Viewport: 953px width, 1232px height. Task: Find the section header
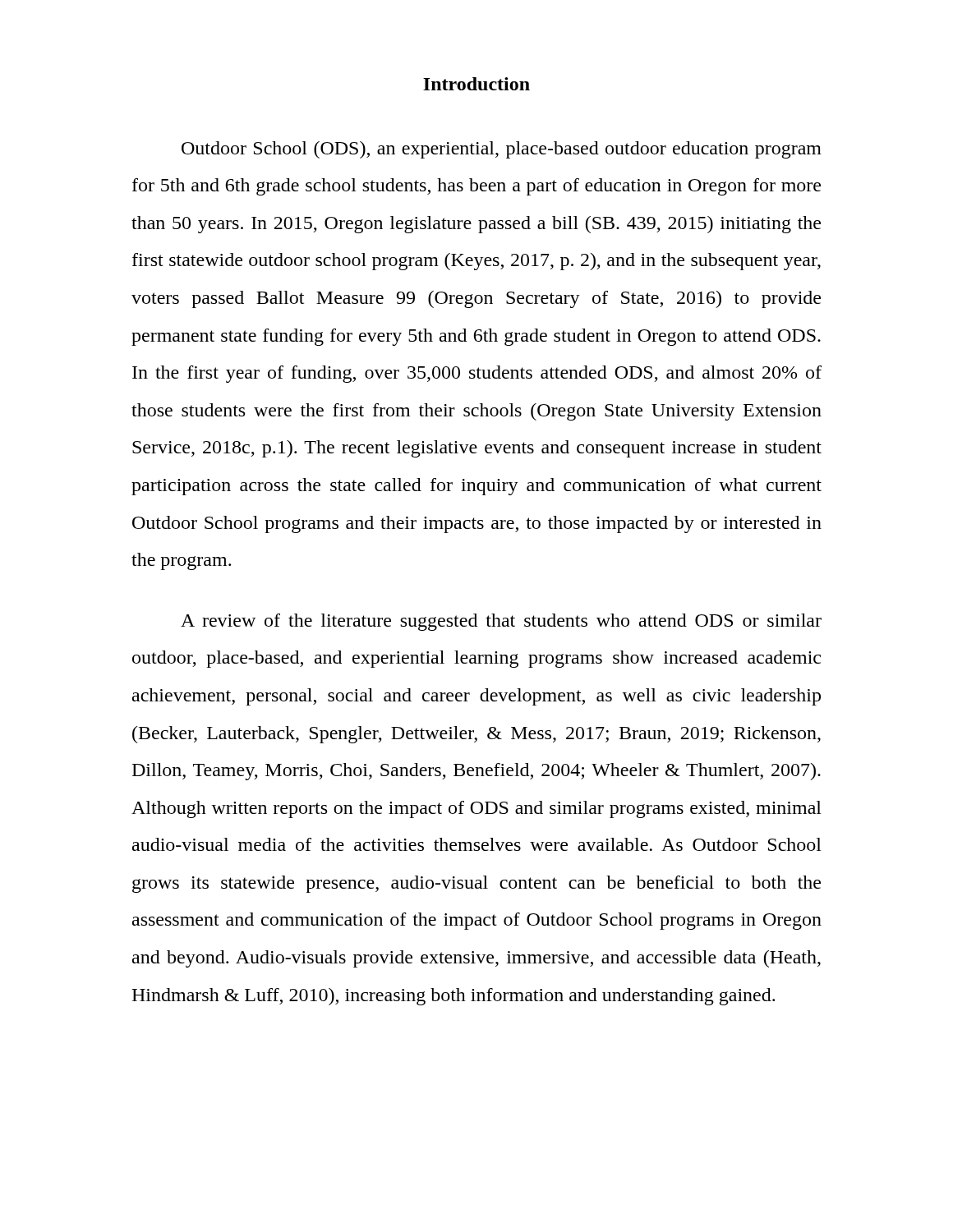tap(476, 84)
